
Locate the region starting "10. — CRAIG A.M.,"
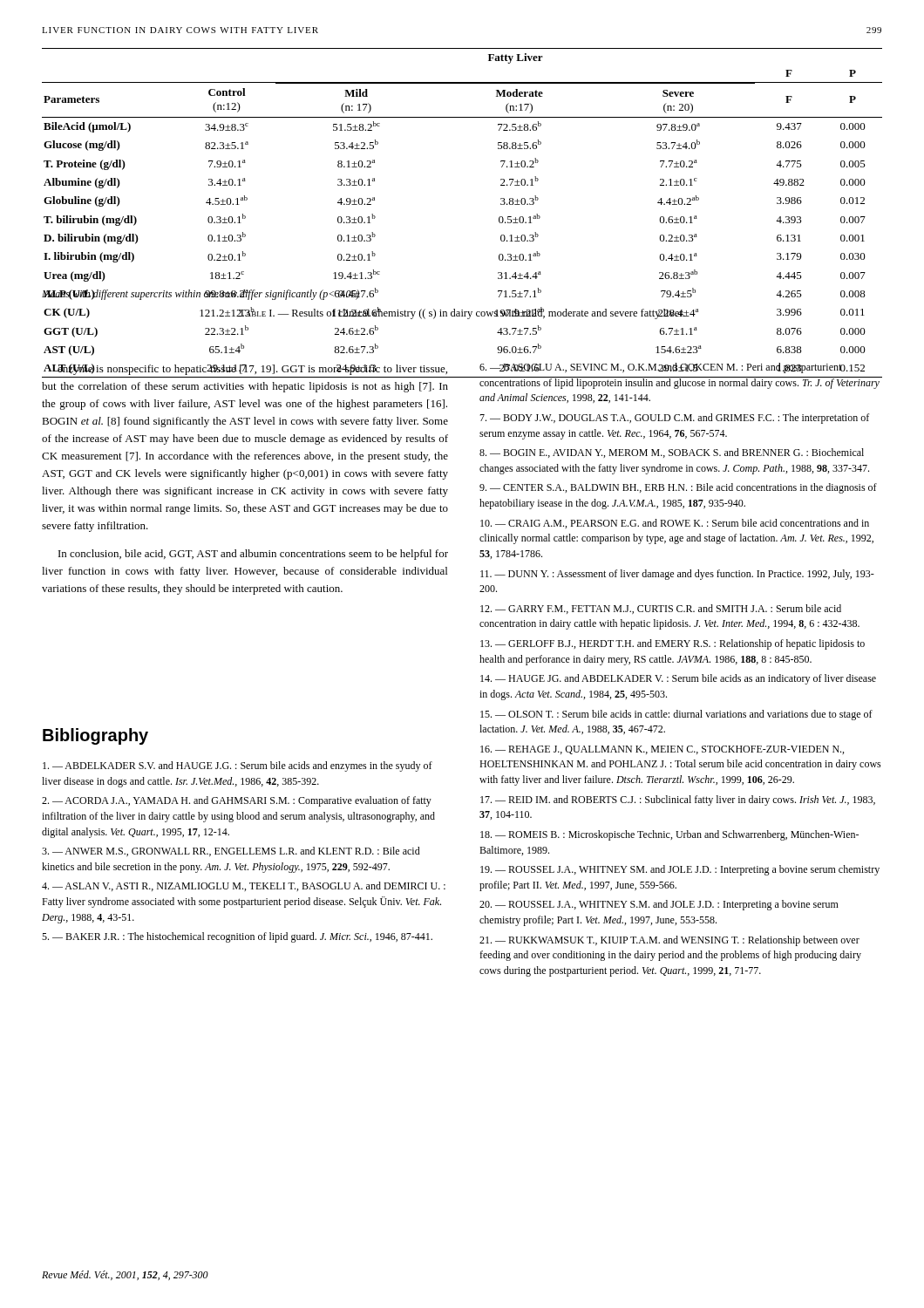677,538
